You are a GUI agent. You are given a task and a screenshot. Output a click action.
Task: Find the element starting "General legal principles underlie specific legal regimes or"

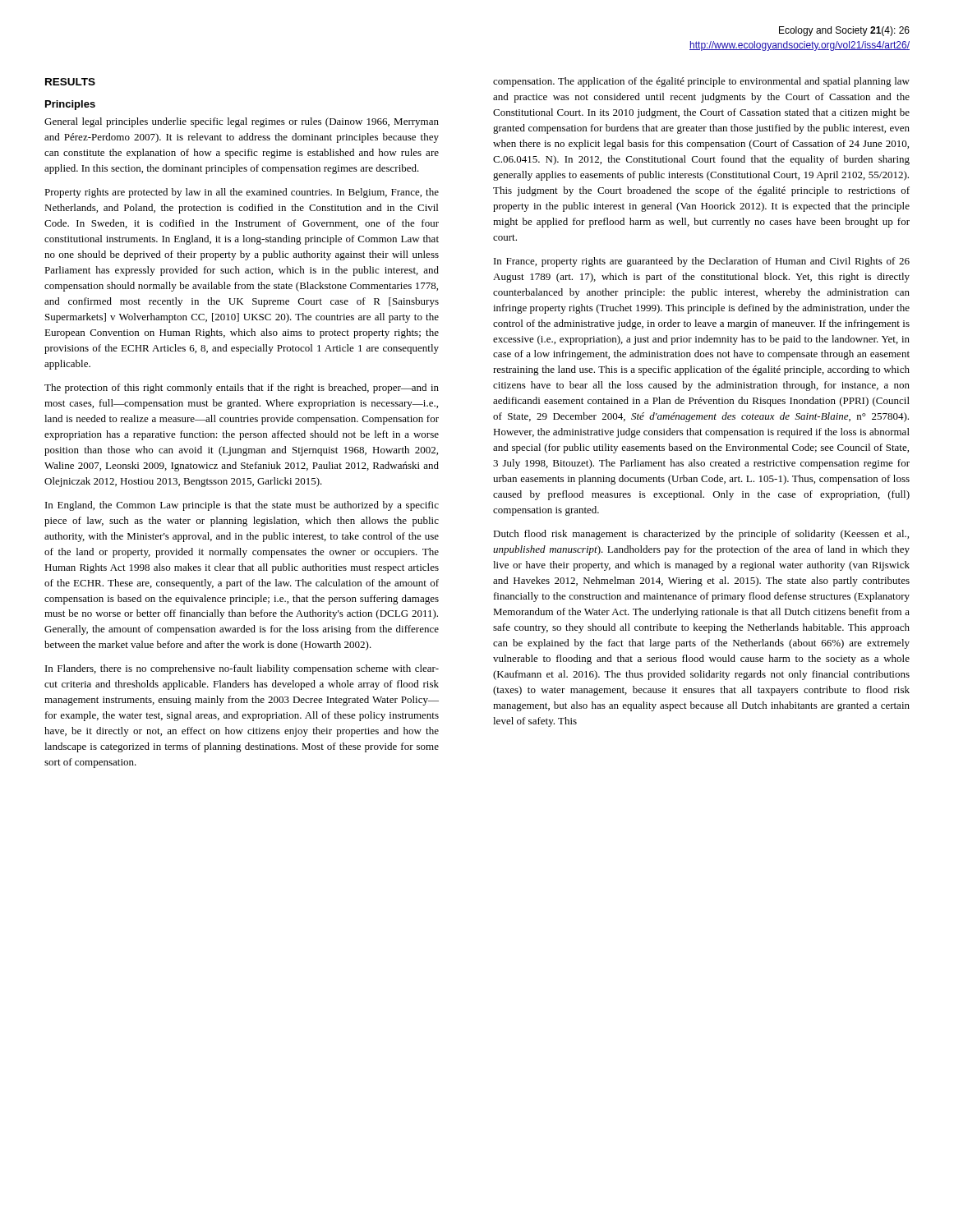click(x=242, y=145)
